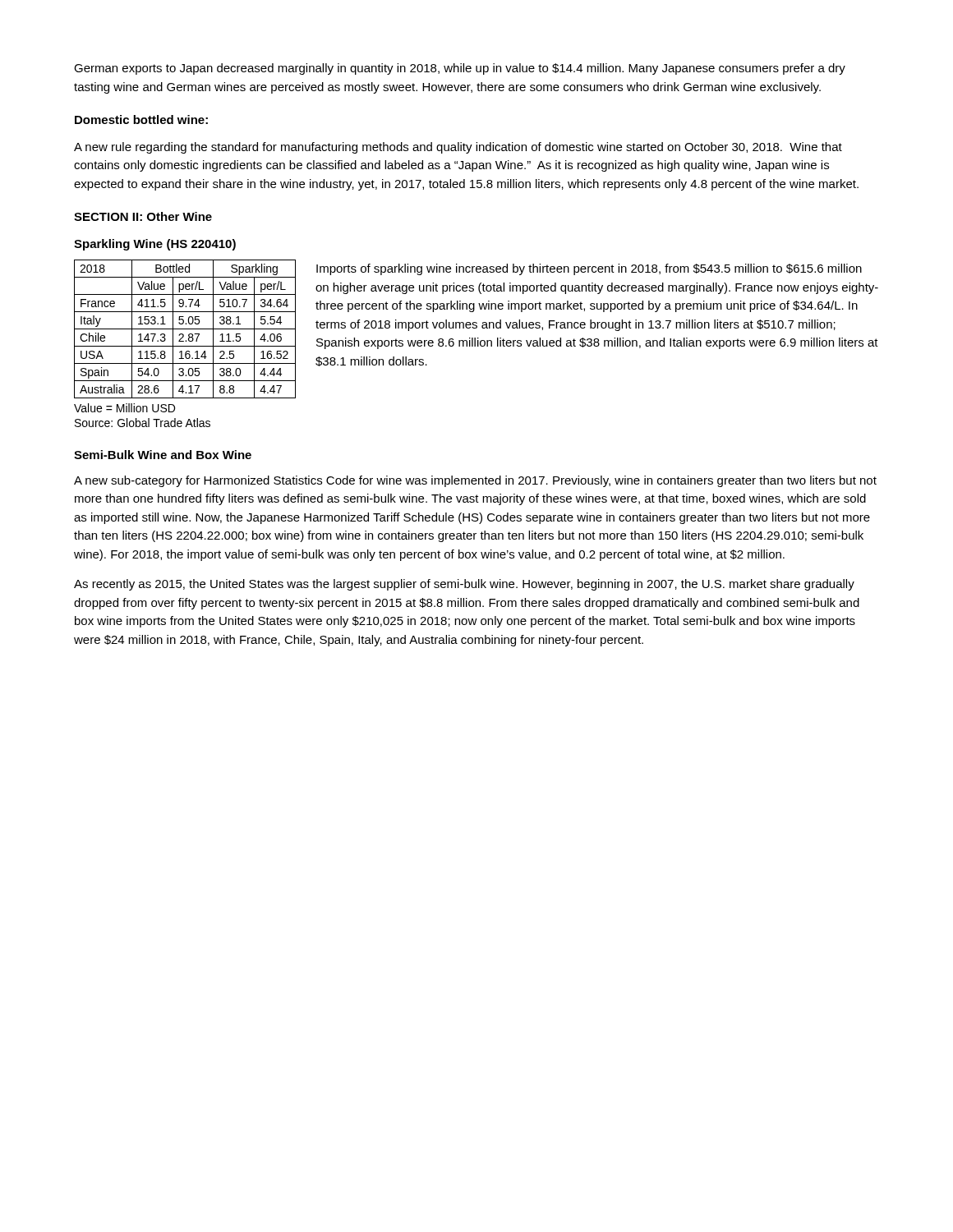
Task: Locate the text starting "Semi-Bulk Wine and Box Wine"
Action: point(163,455)
